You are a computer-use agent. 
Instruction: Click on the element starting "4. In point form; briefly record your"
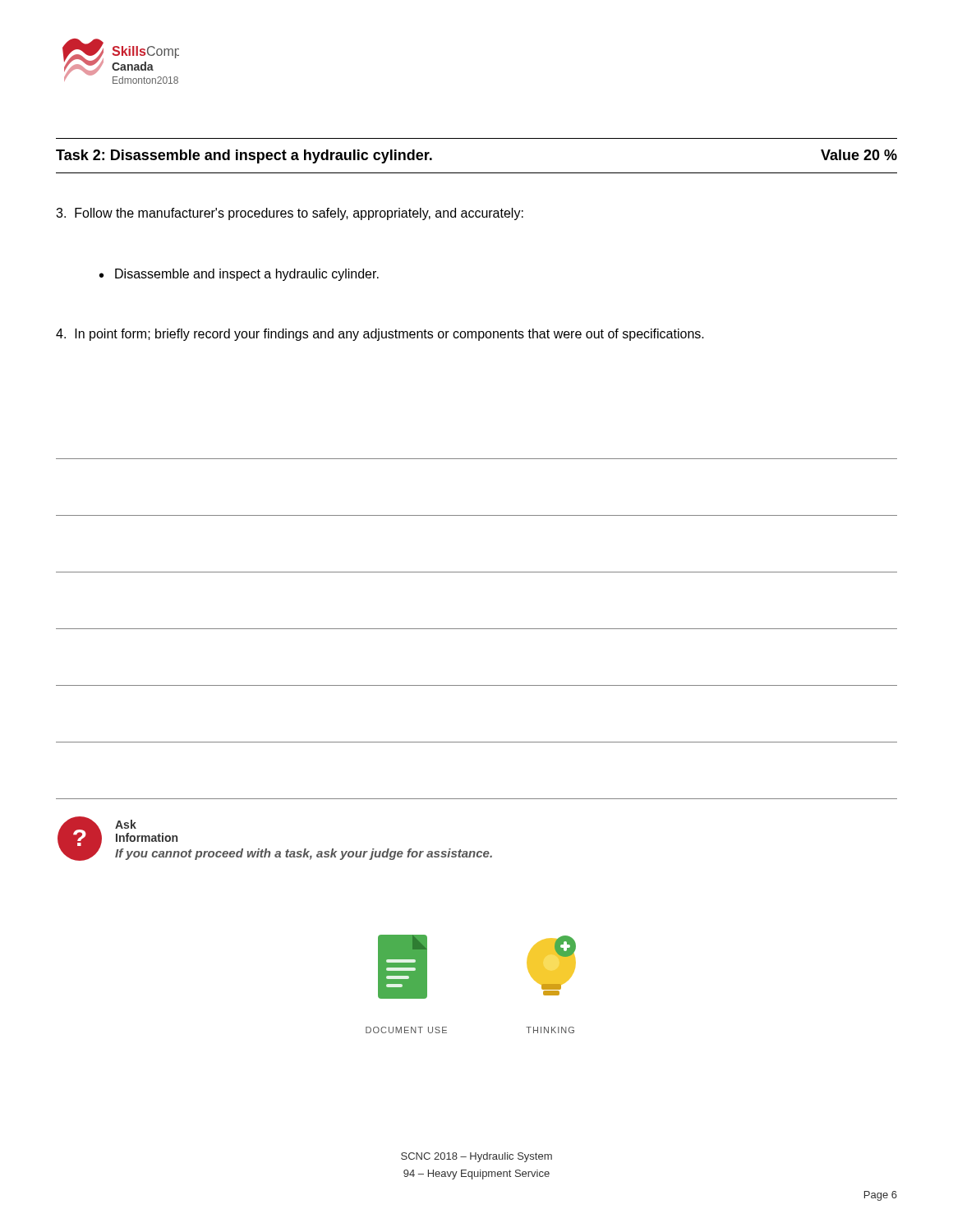click(380, 334)
